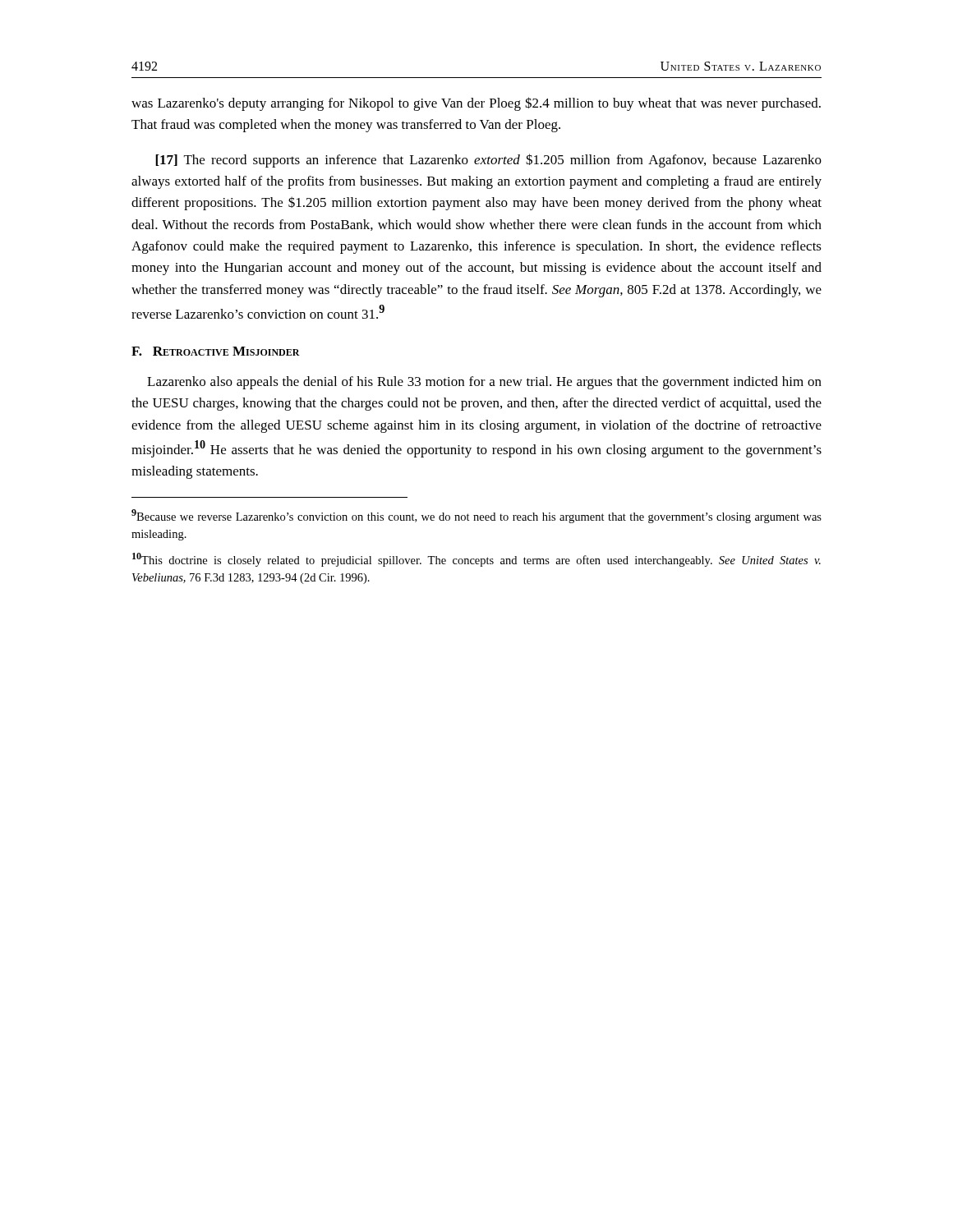This screenshot has width=953, height=1232.
Task: Click on the region starting "was Lazarenko's deputy arranging for Nikopol to"
Action: [476, 114]
